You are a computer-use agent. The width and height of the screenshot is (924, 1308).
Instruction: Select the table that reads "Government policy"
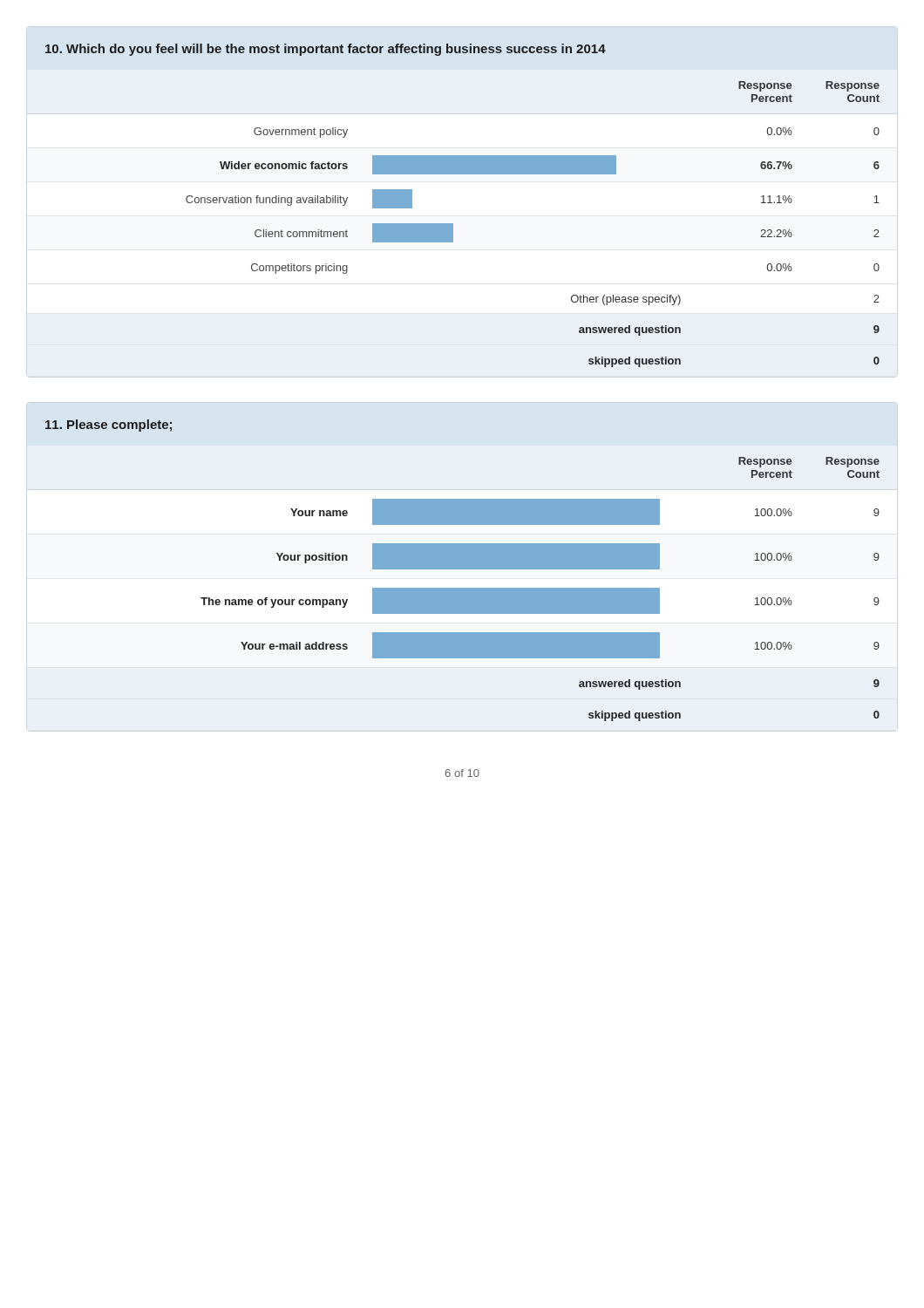coord(462,223)
